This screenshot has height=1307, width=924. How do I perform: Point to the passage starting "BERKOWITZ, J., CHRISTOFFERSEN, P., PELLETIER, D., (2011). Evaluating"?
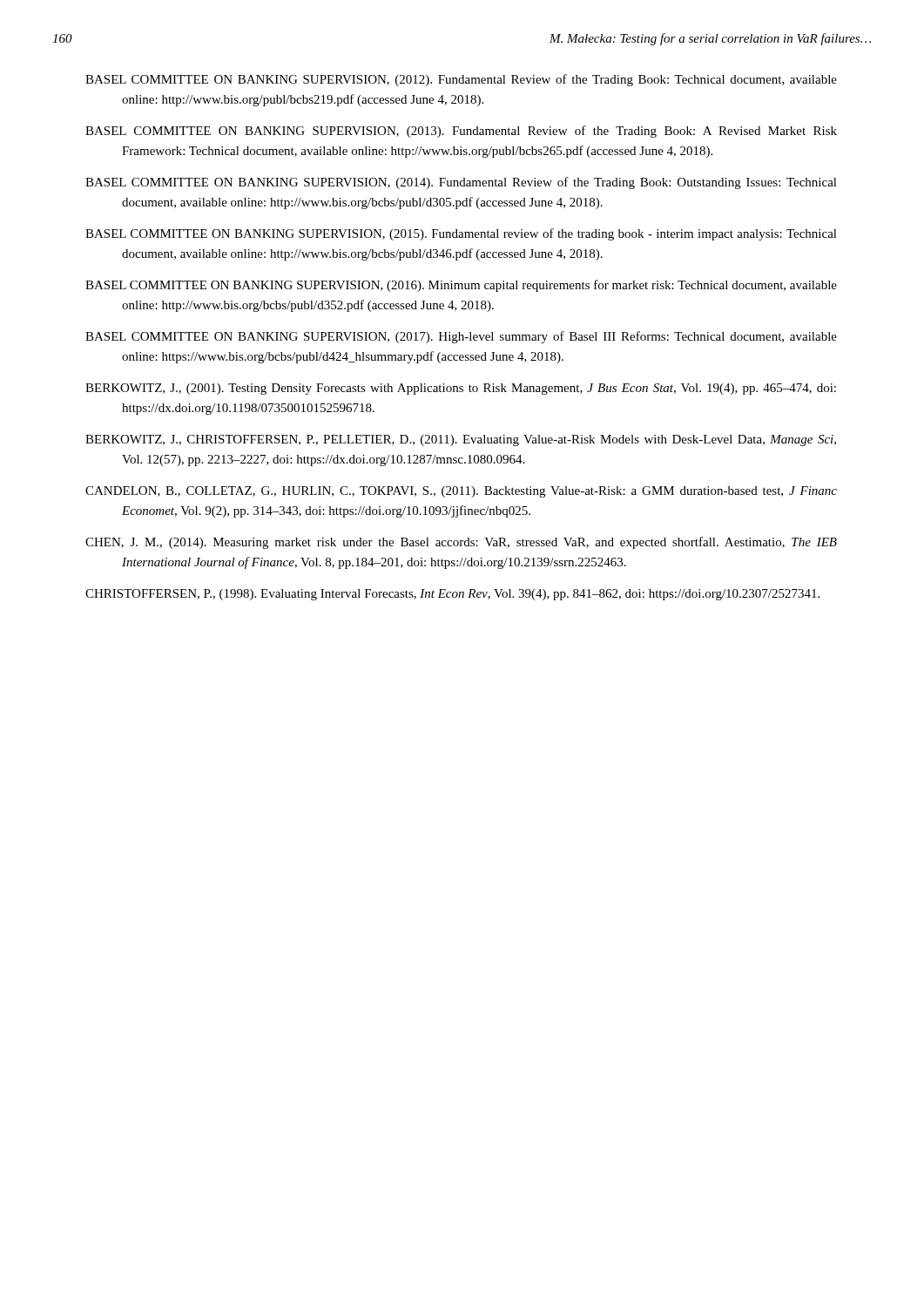(479, 449)
